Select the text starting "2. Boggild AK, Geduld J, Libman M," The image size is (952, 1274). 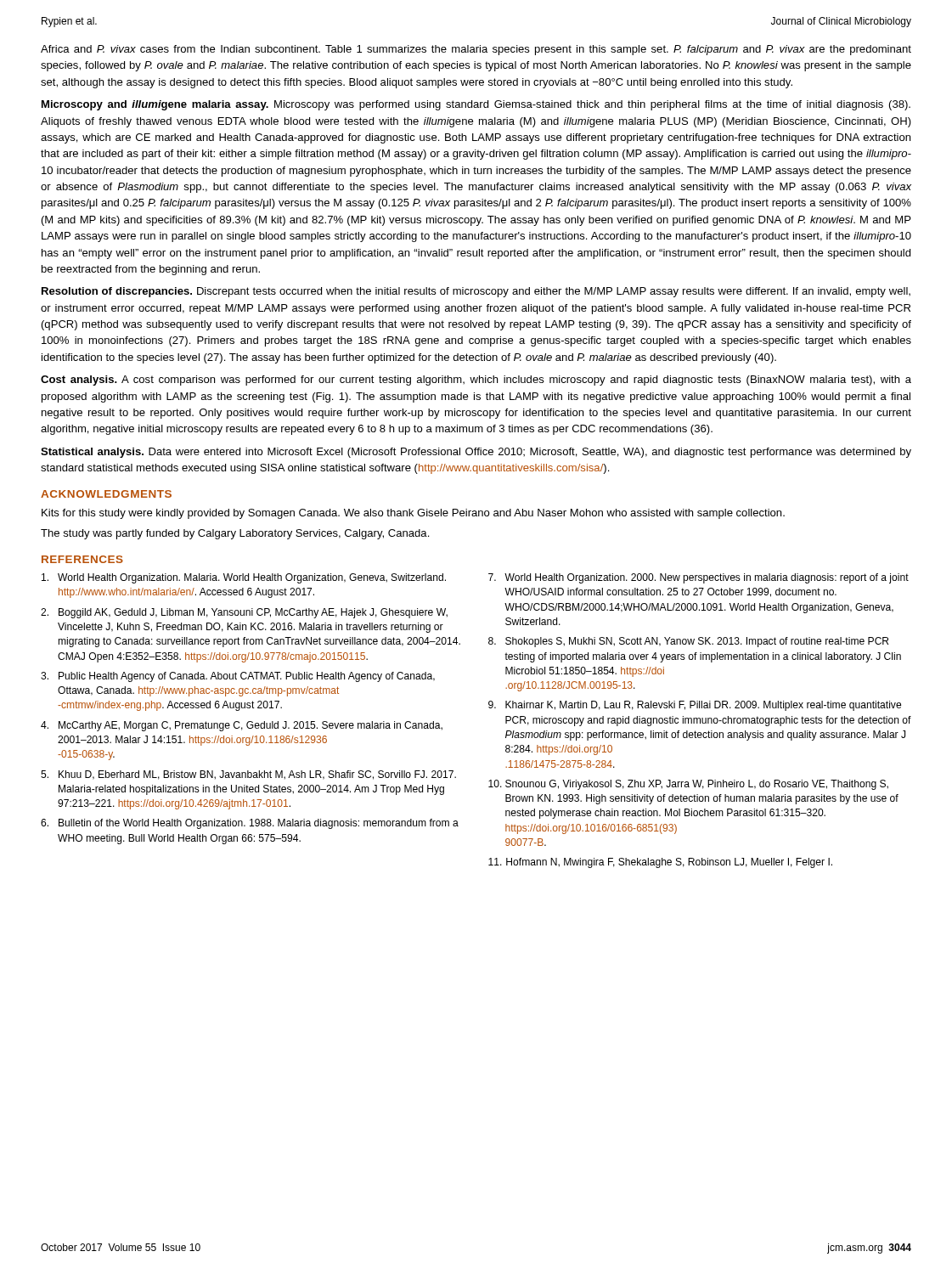[252, 635]
